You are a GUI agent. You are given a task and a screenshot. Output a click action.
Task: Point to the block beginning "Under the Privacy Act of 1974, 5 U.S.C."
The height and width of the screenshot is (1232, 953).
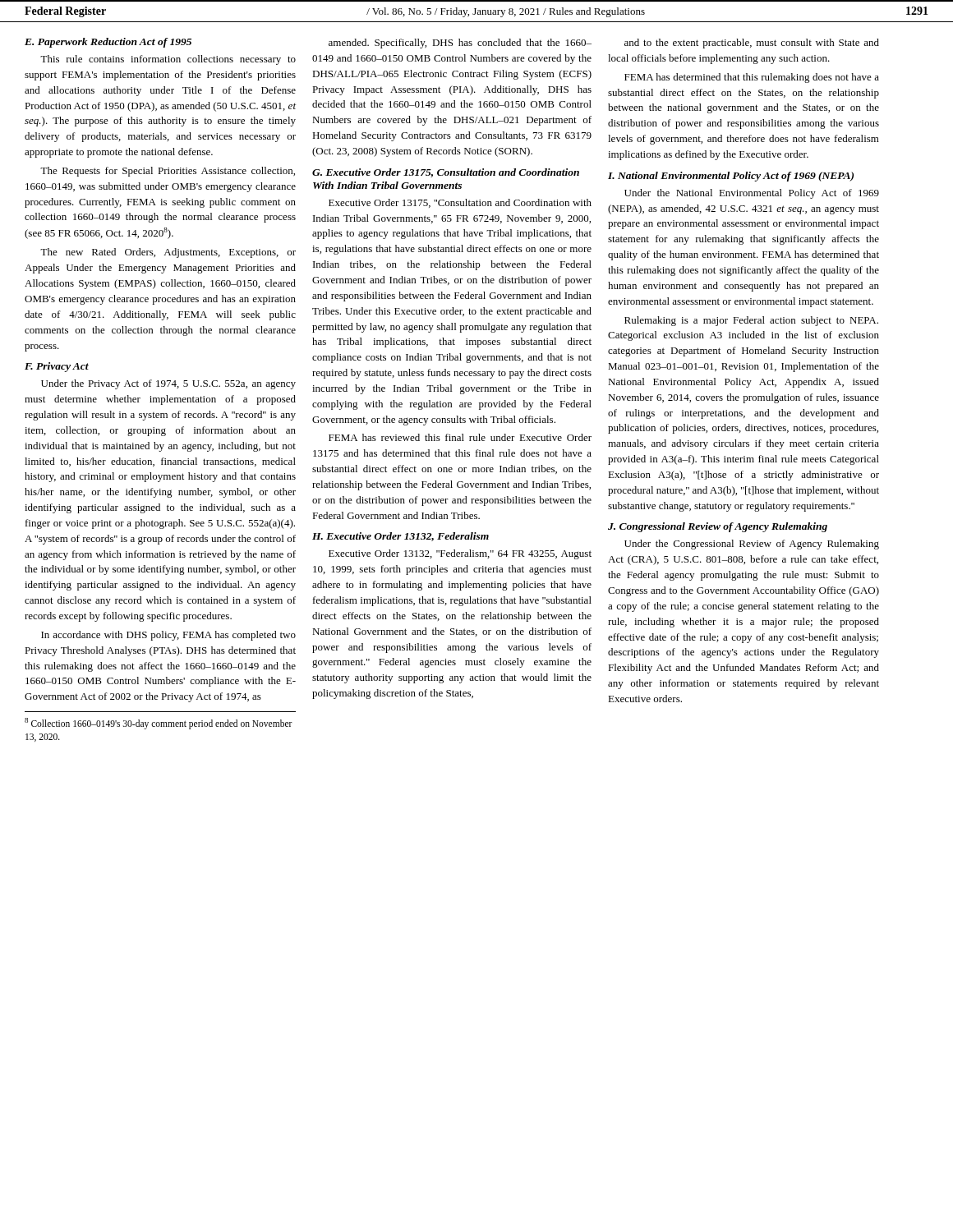pyautogui.click(x=160, y=541)
